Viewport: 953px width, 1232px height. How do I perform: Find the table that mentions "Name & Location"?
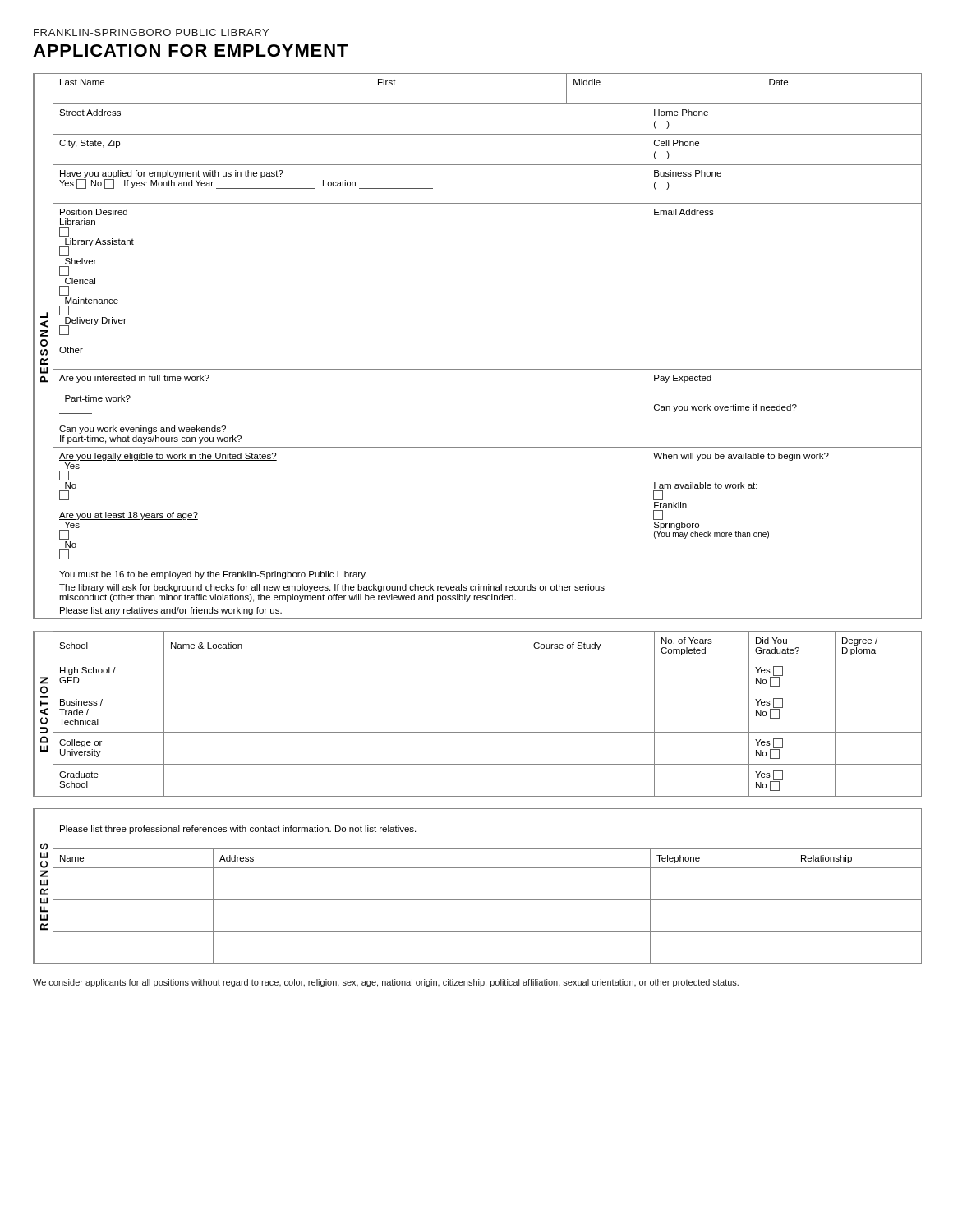pos(476,714)
